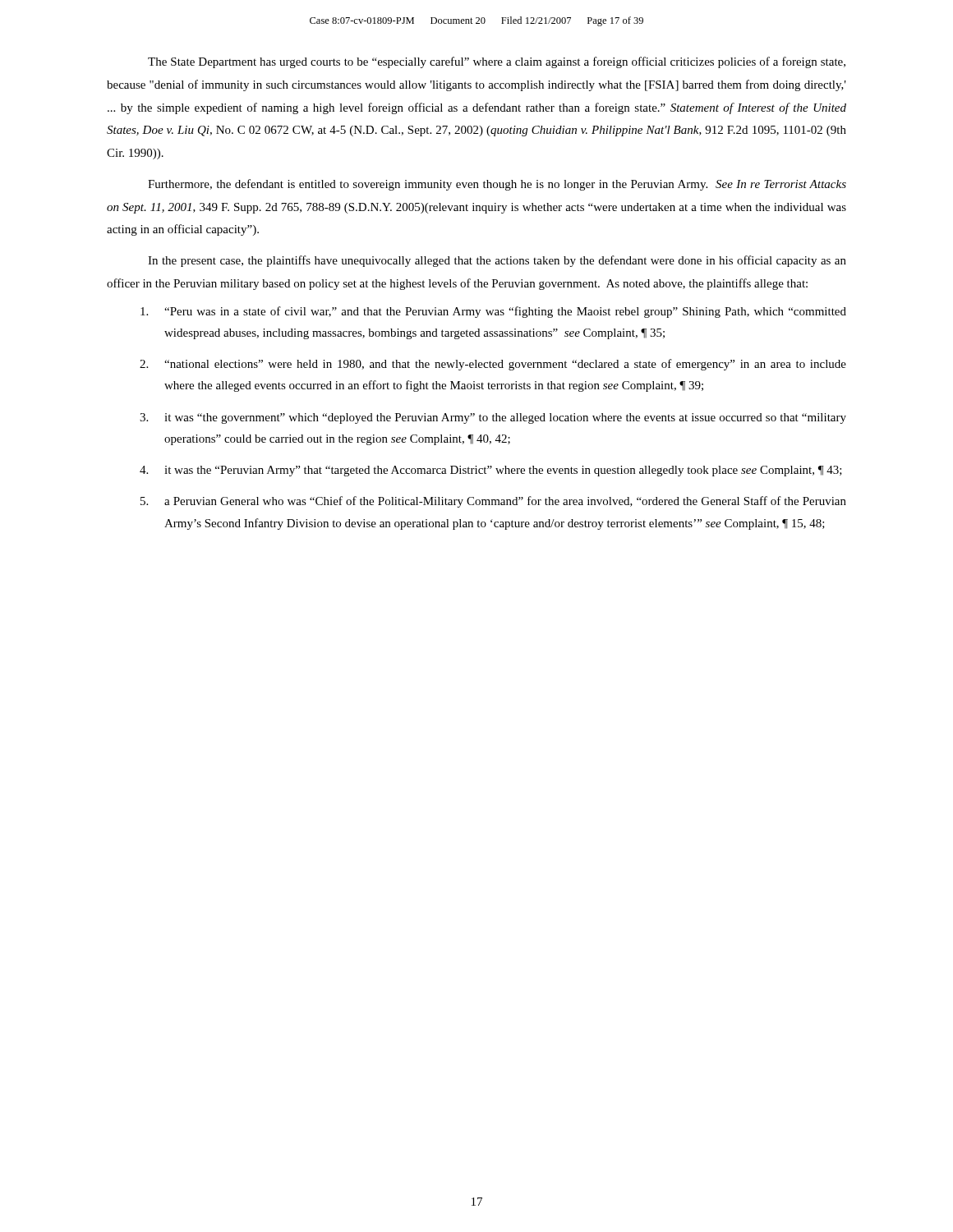The width and height of the screenshot is (953, 1232).
Task: Find the list item with the text "3. it was “the government” which"
Action: click(493, 428)
